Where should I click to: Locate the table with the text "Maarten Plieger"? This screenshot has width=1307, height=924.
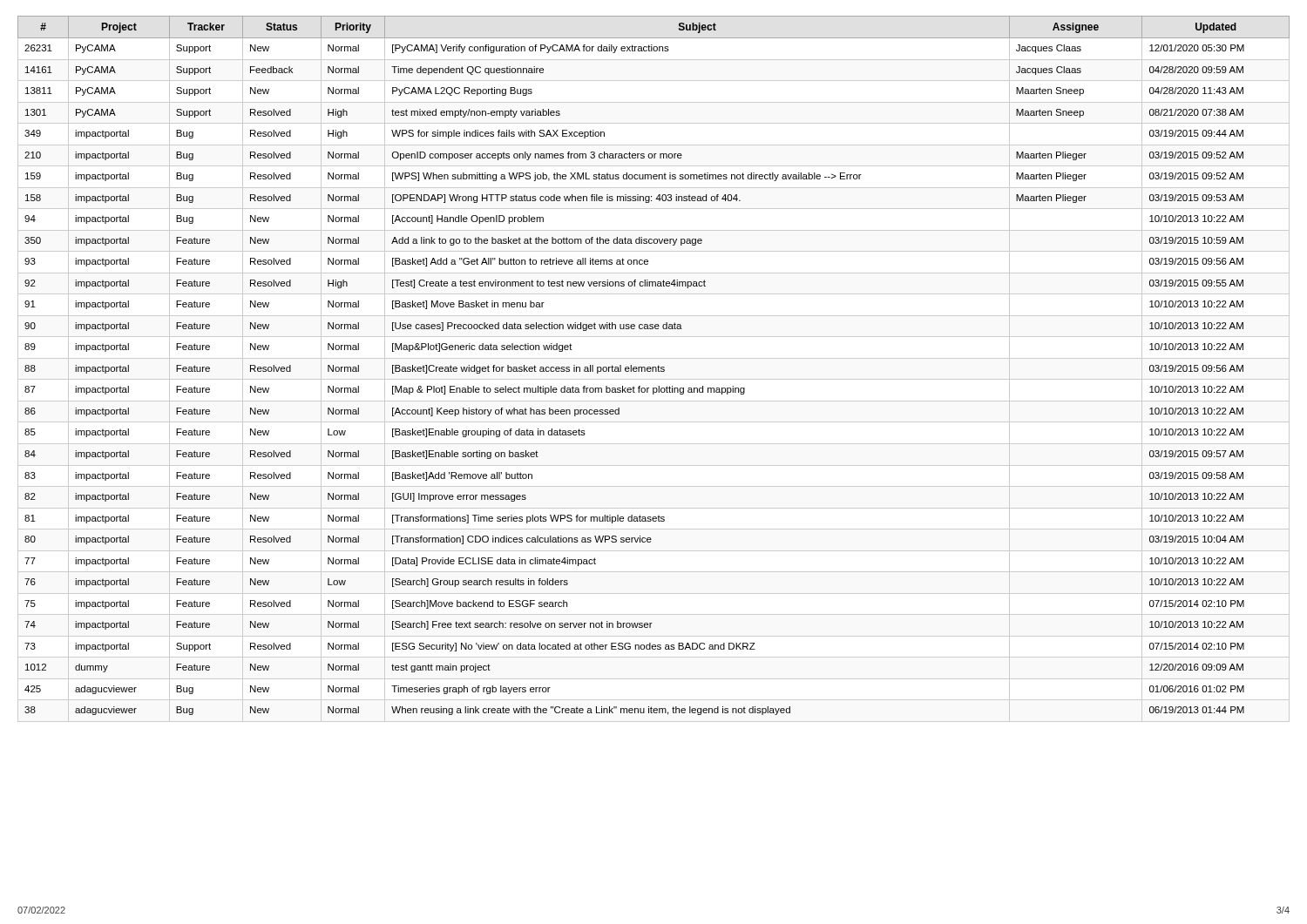654,369
